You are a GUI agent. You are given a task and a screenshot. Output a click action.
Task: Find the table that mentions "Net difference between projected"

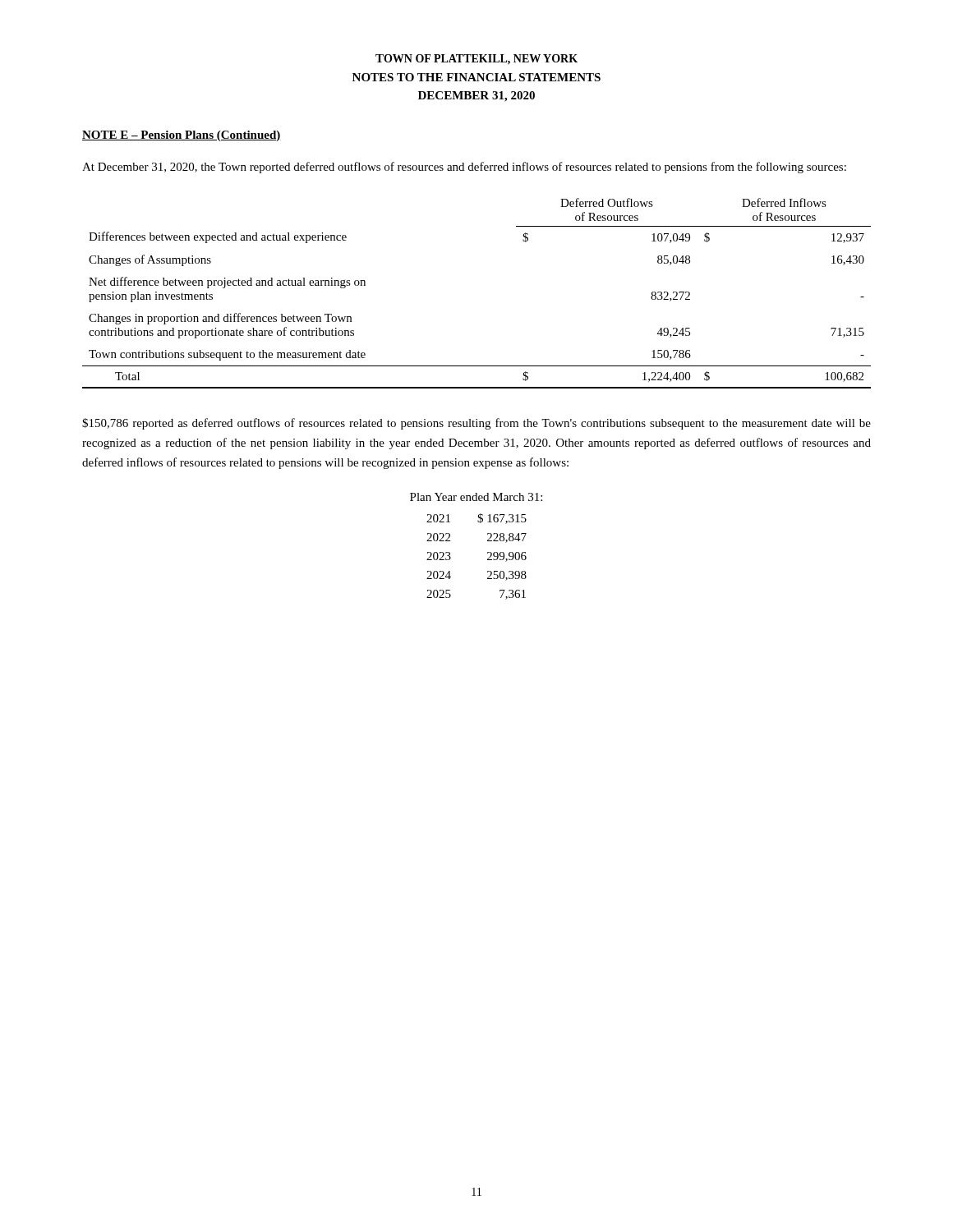click(x=476, y=291)
